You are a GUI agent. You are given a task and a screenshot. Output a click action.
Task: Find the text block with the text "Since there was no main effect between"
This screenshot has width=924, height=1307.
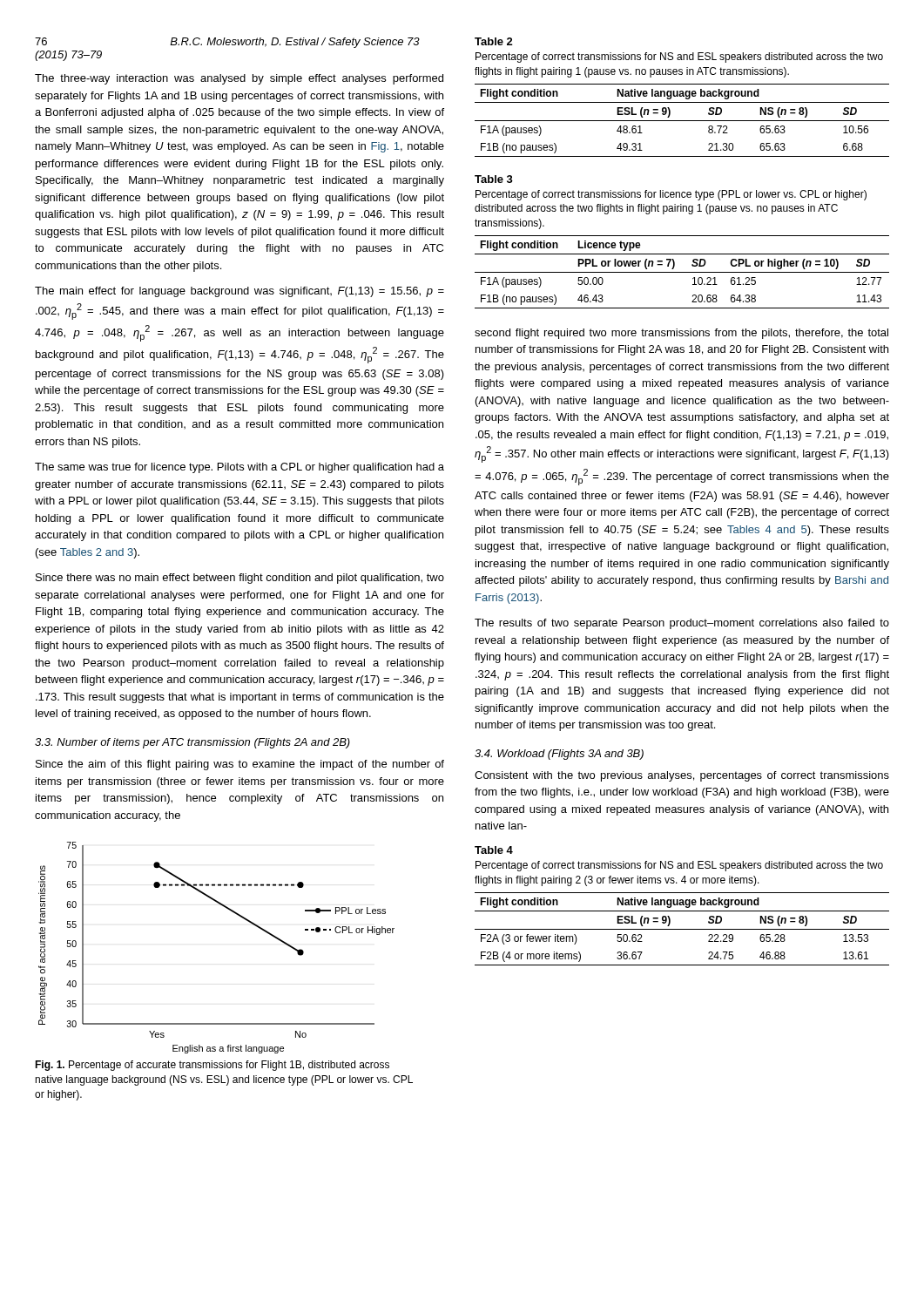click(240, 646)
